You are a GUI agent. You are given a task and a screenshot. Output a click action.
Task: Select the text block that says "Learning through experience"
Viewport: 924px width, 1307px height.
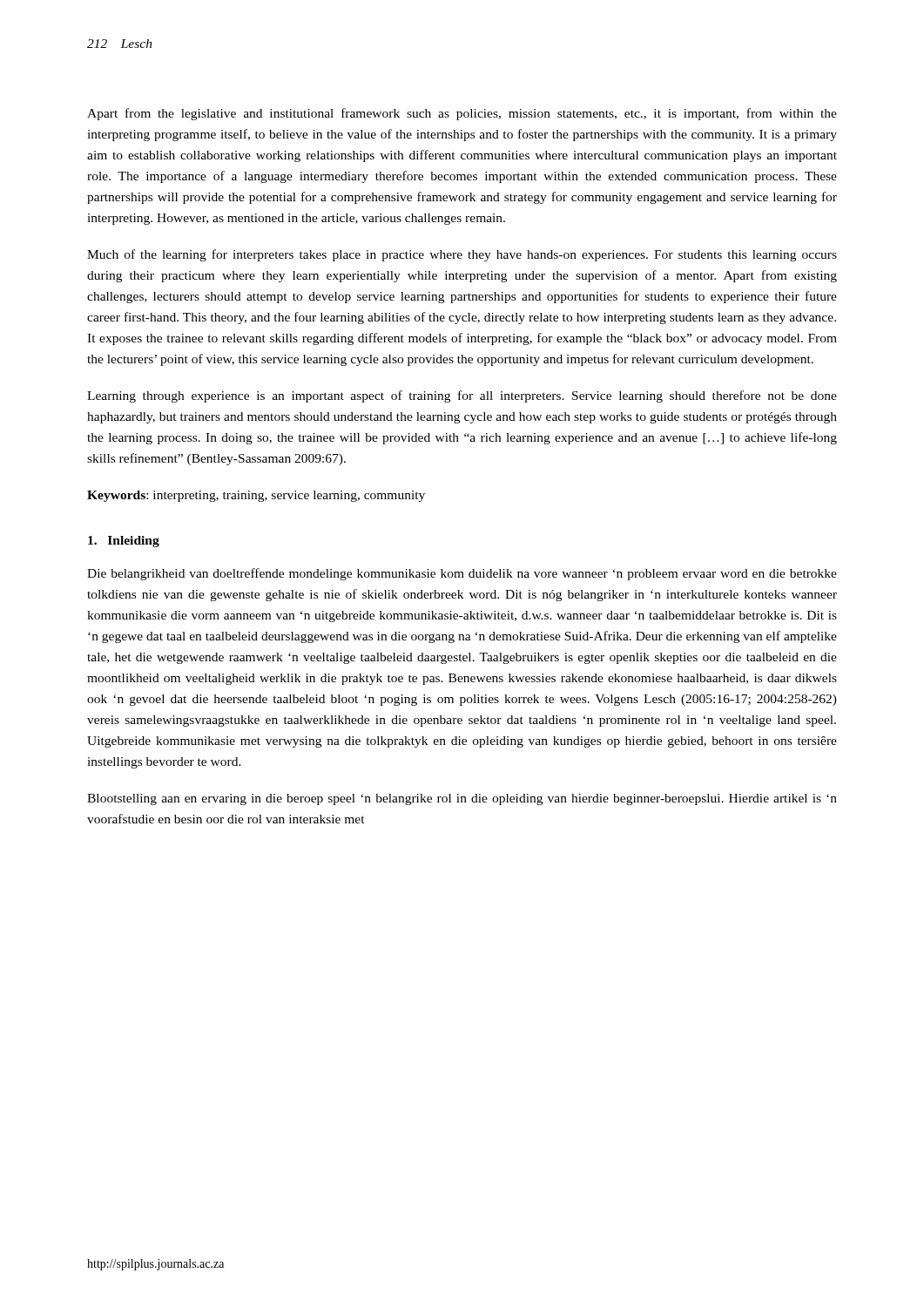pos(462,427)
